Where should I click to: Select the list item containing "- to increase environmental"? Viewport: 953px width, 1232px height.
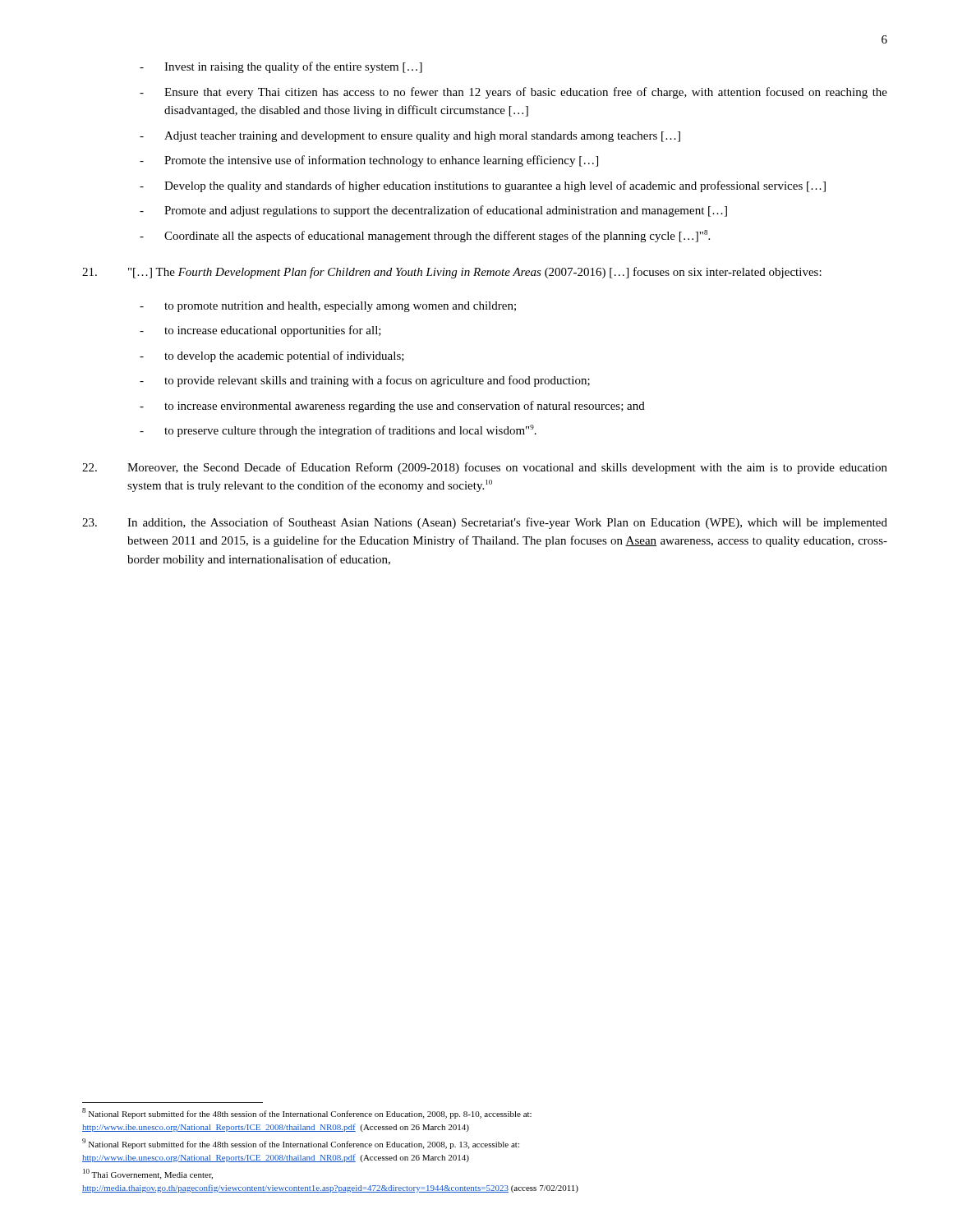(x=509, y=406)
